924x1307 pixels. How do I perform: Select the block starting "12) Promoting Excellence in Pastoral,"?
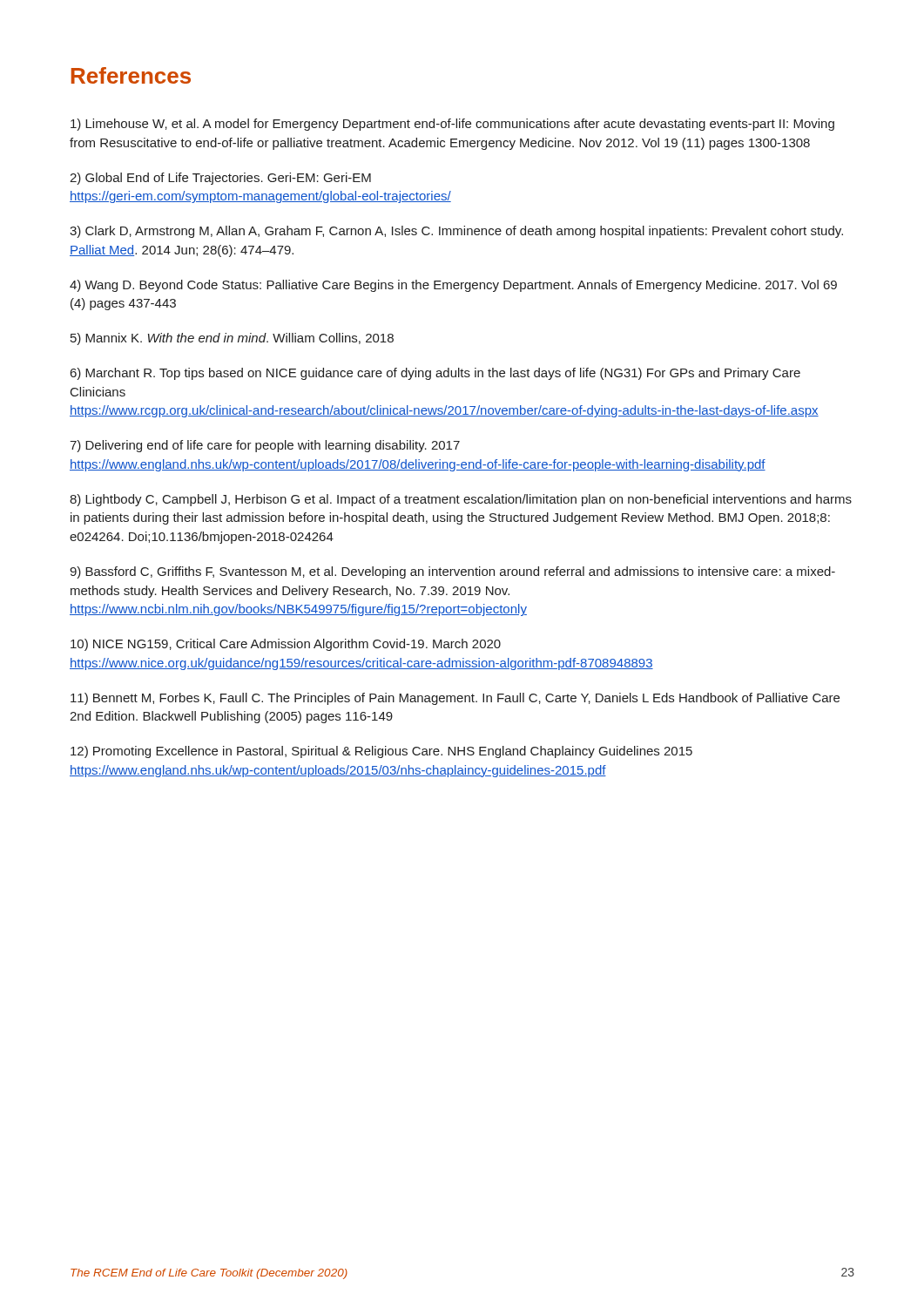point(381,760)
